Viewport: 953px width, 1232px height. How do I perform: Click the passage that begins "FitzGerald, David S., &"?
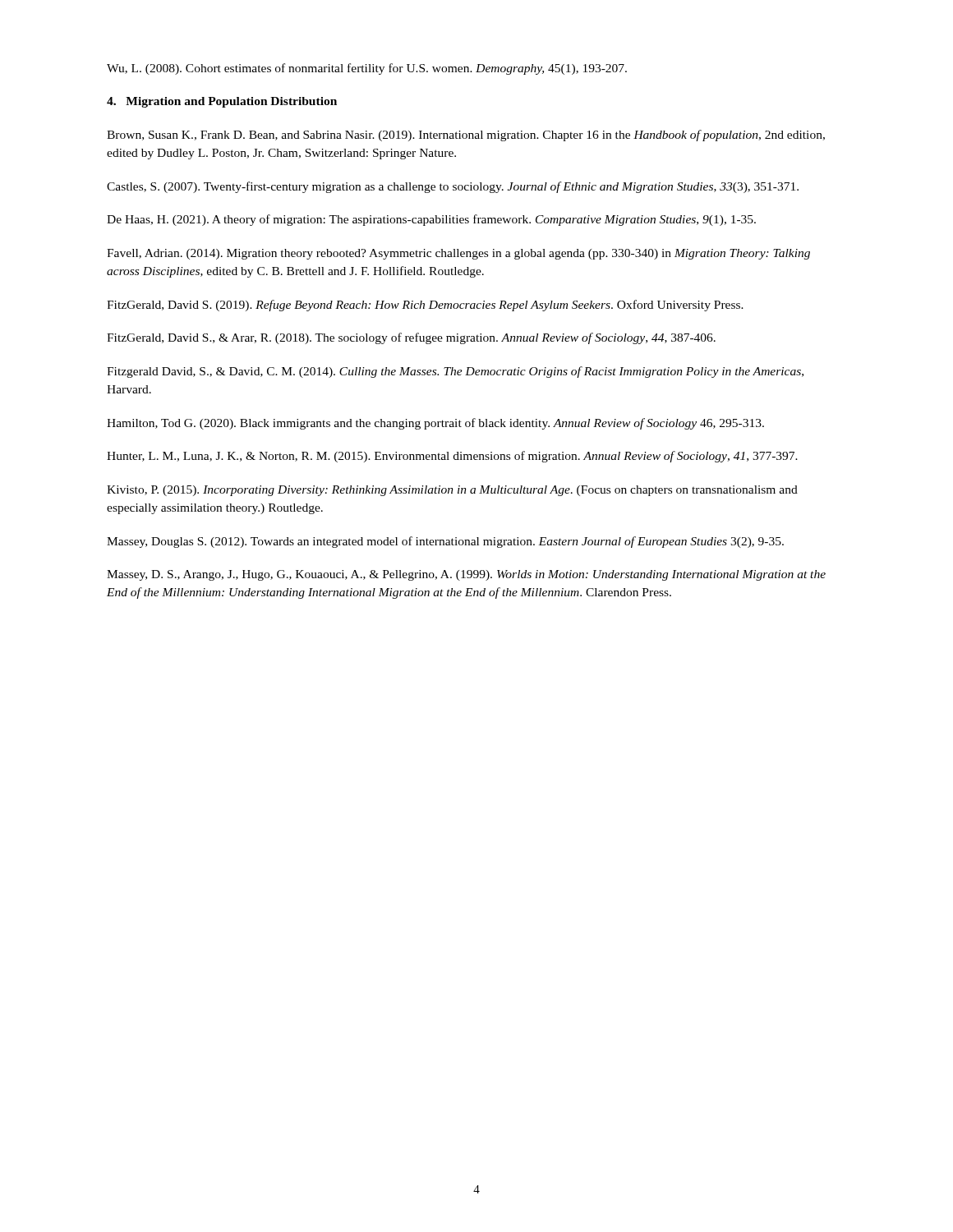[x=411, y=337]
